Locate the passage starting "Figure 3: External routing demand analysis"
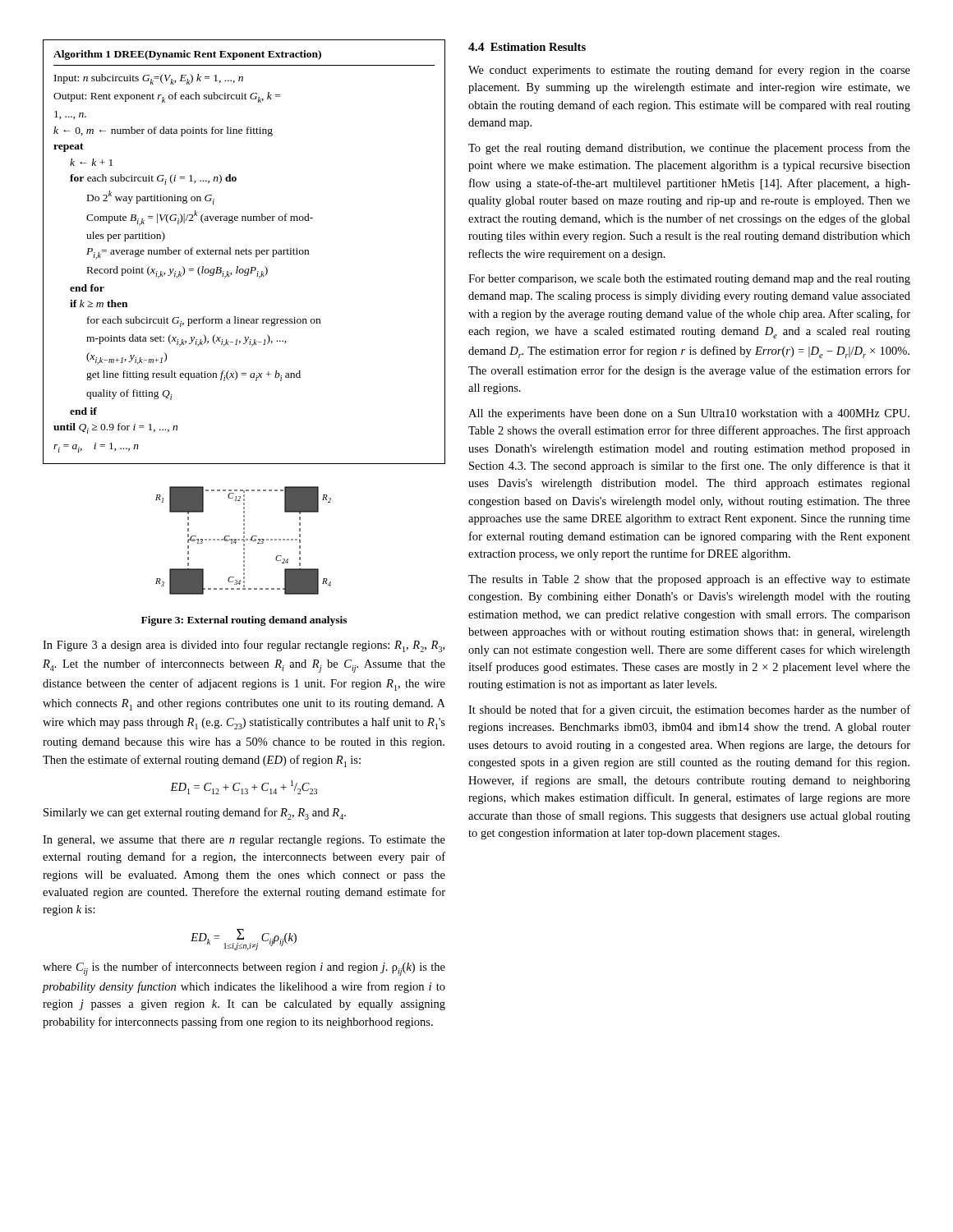This screenshot has width=953, height=1232. (244, 619)
